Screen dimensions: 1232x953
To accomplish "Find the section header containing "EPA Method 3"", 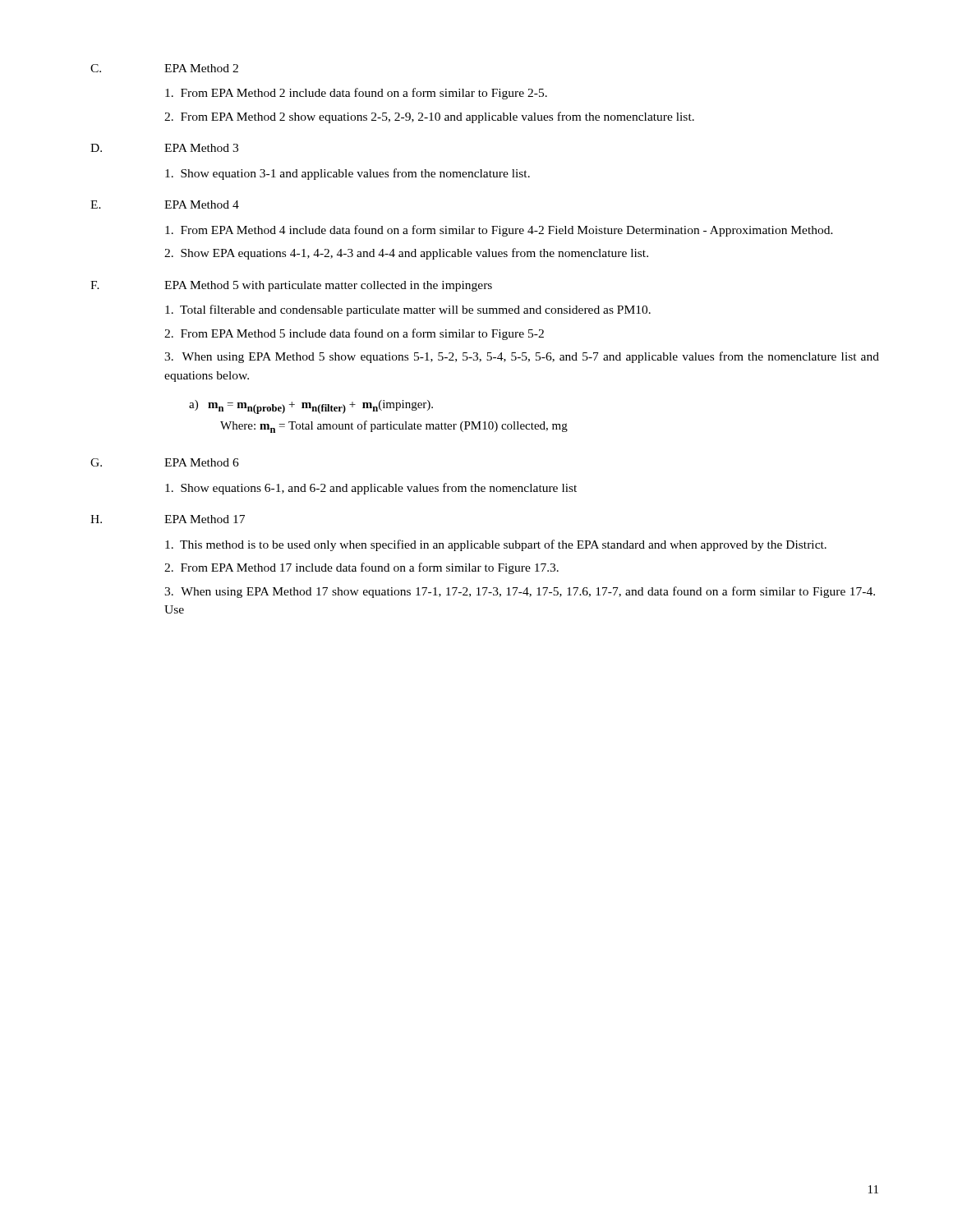I will (x=202, y=148).
